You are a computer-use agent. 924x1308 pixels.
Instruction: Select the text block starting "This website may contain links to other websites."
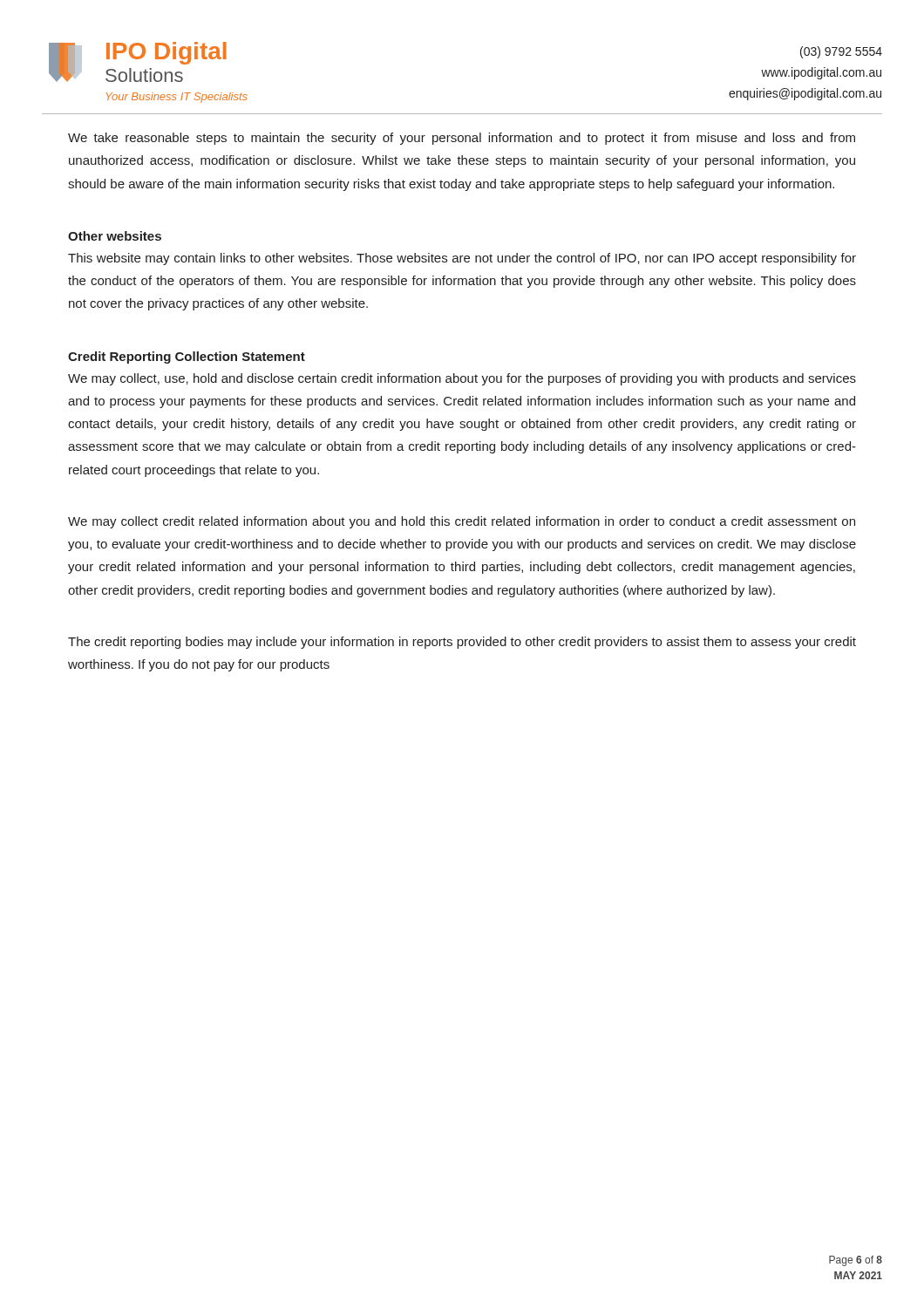(462, 281)
